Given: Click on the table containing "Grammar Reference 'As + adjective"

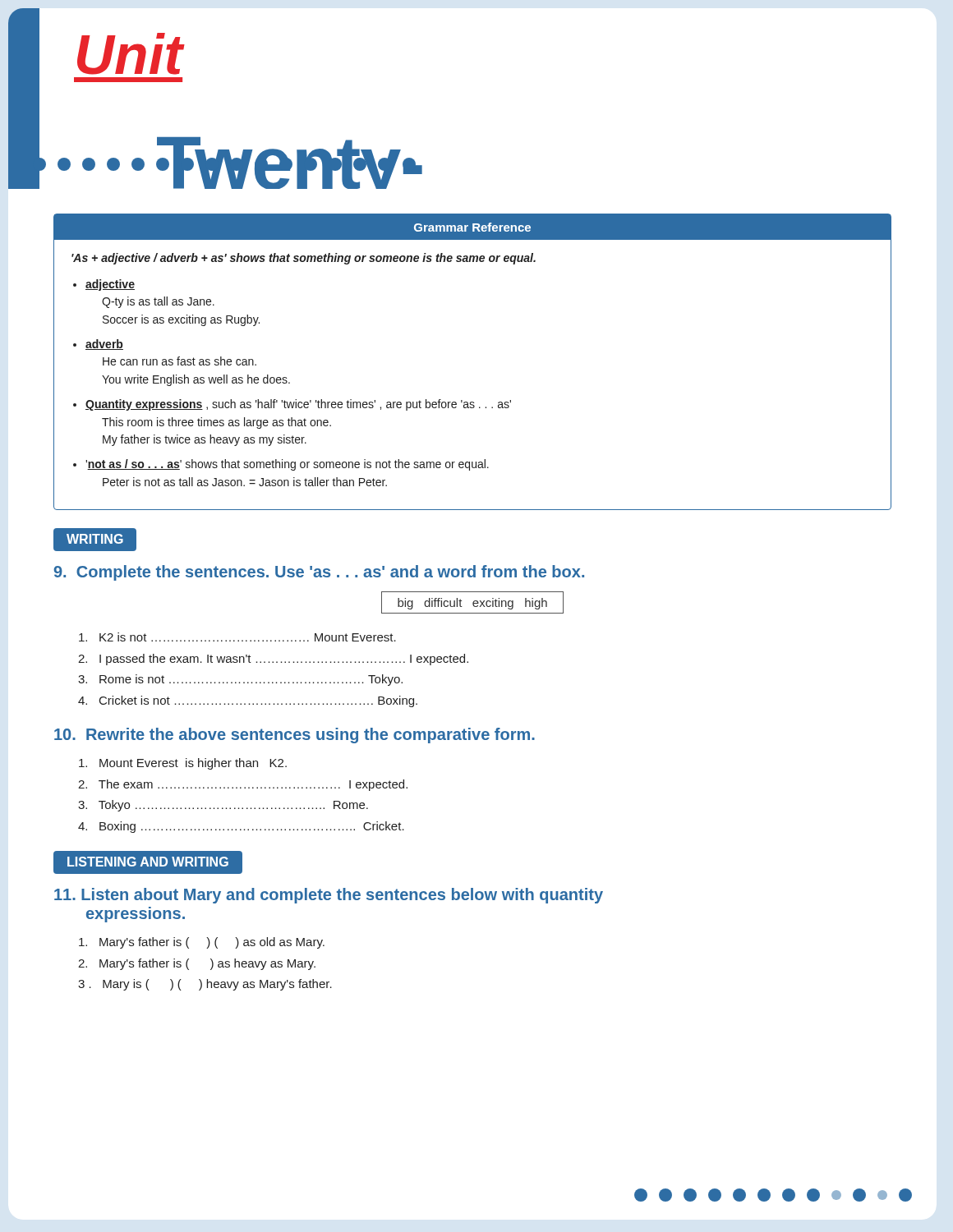Looking at the screenshot, I should click(472, 362).
